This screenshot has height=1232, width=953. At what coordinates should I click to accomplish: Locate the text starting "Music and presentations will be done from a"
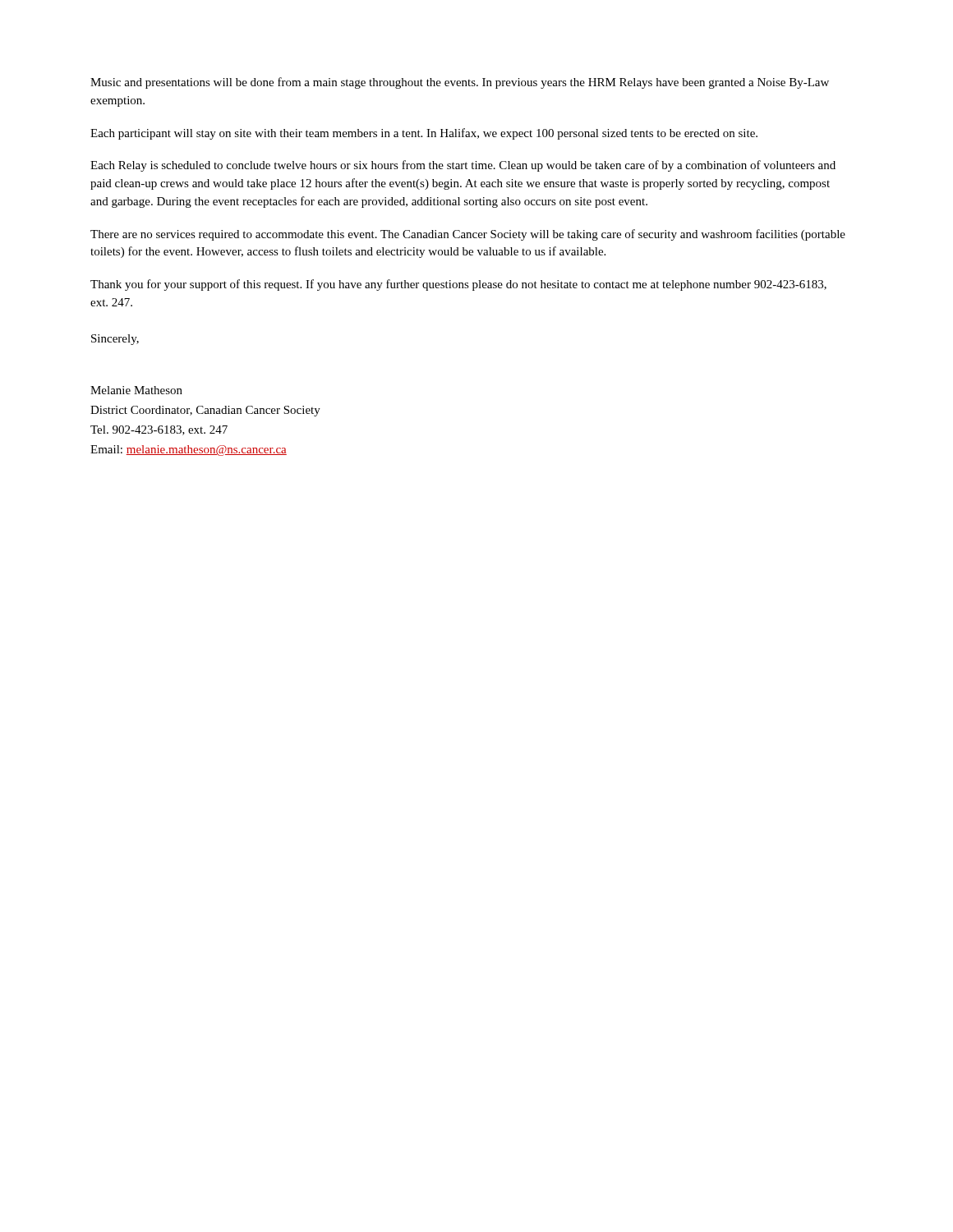point(460,91)
